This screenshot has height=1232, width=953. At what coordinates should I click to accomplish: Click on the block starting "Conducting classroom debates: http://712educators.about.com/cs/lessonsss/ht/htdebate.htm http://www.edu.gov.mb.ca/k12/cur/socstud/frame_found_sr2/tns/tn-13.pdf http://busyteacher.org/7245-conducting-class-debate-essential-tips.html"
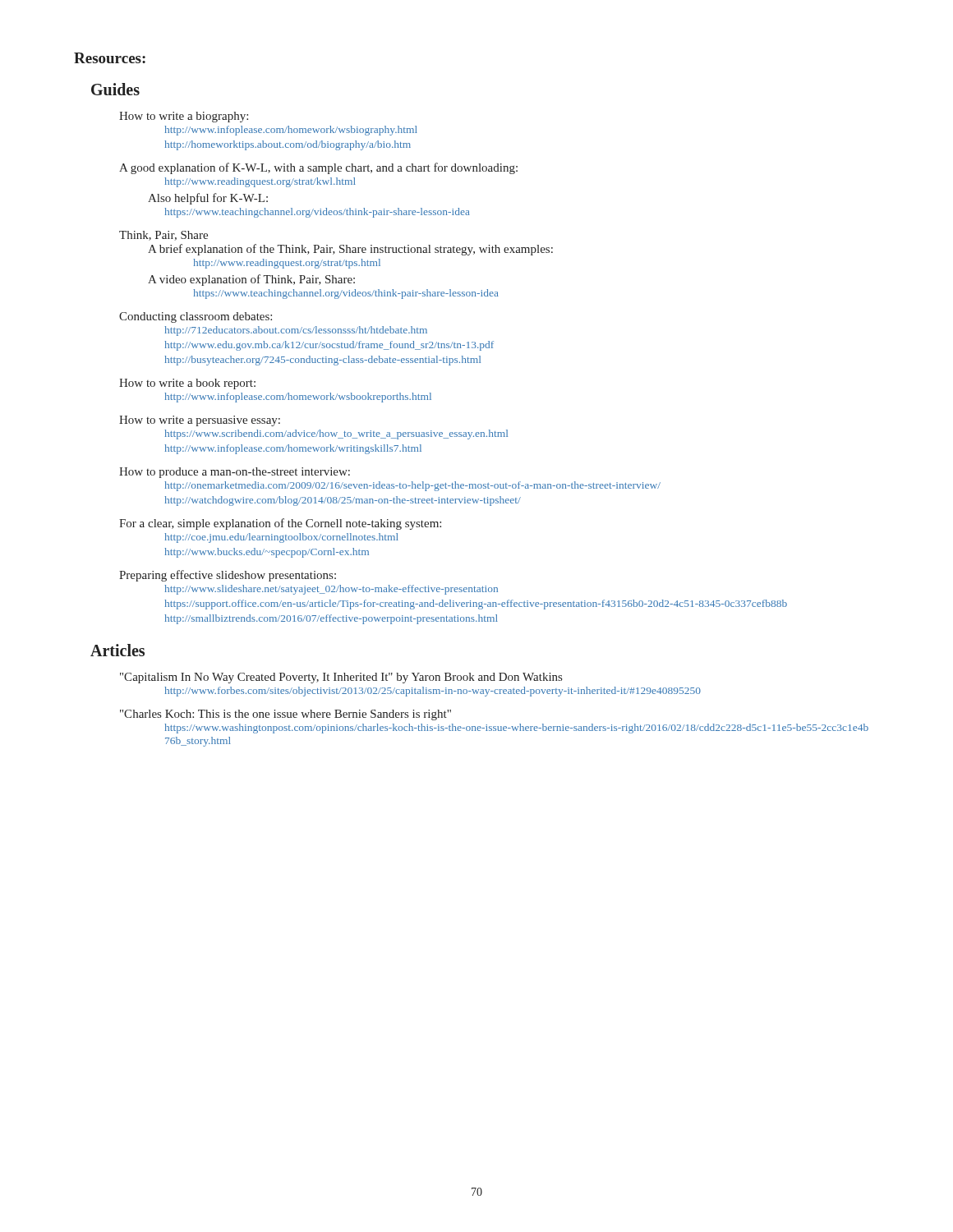coord(495,338)
